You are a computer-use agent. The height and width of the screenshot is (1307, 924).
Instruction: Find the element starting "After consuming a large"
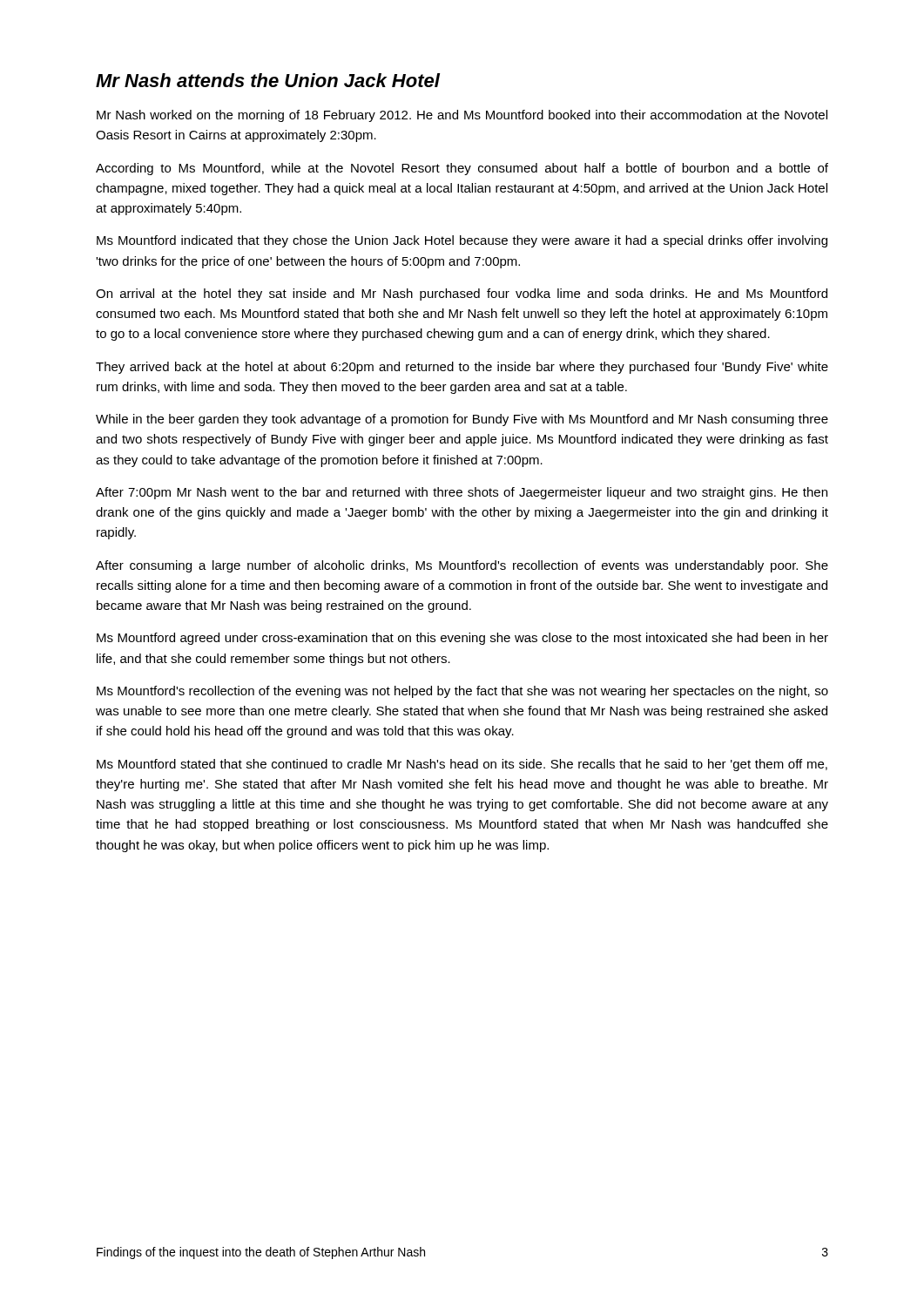point(462,585)
